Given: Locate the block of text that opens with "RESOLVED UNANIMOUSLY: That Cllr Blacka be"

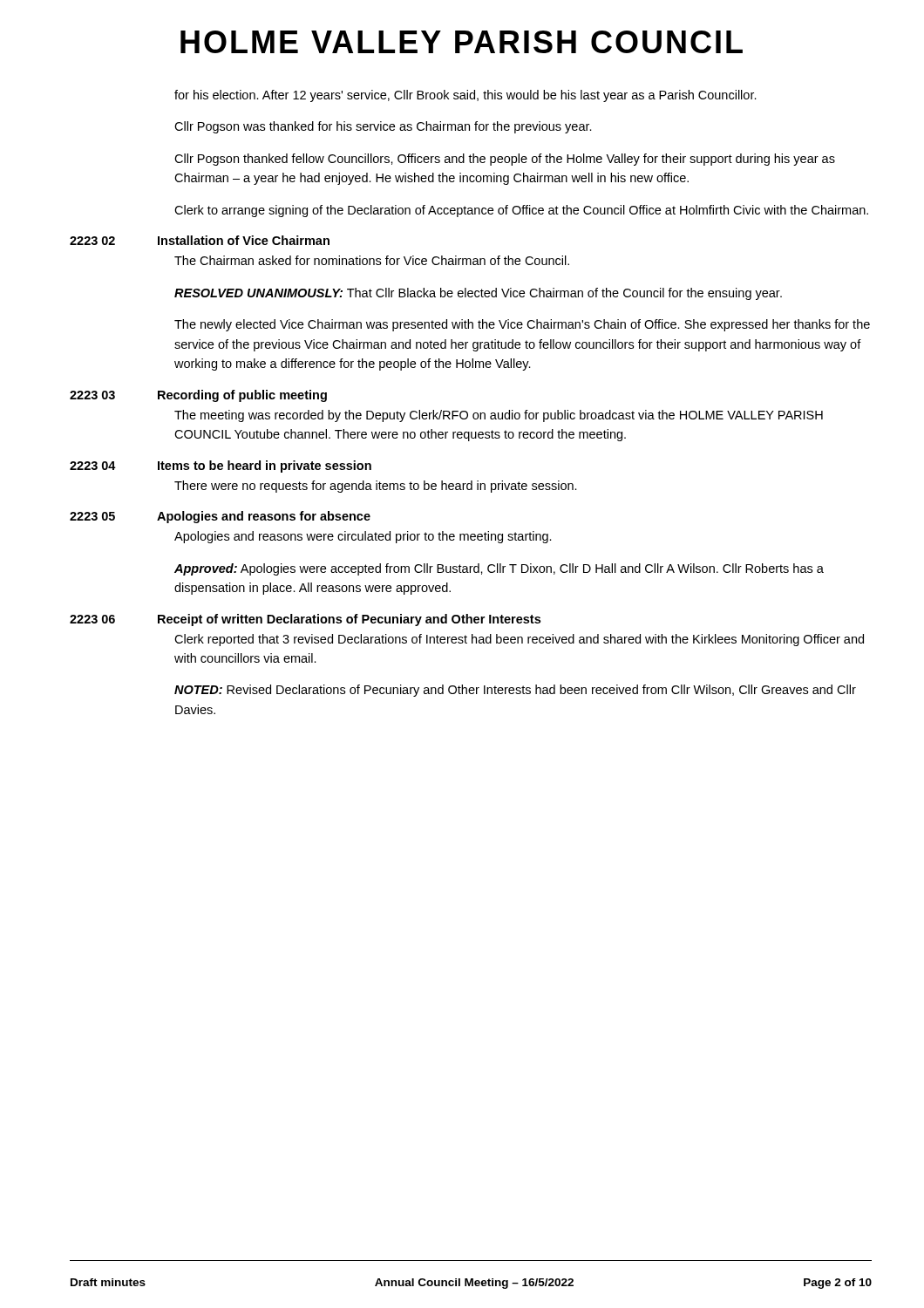Looking at the screenshot, I should [x=479, y=293].
